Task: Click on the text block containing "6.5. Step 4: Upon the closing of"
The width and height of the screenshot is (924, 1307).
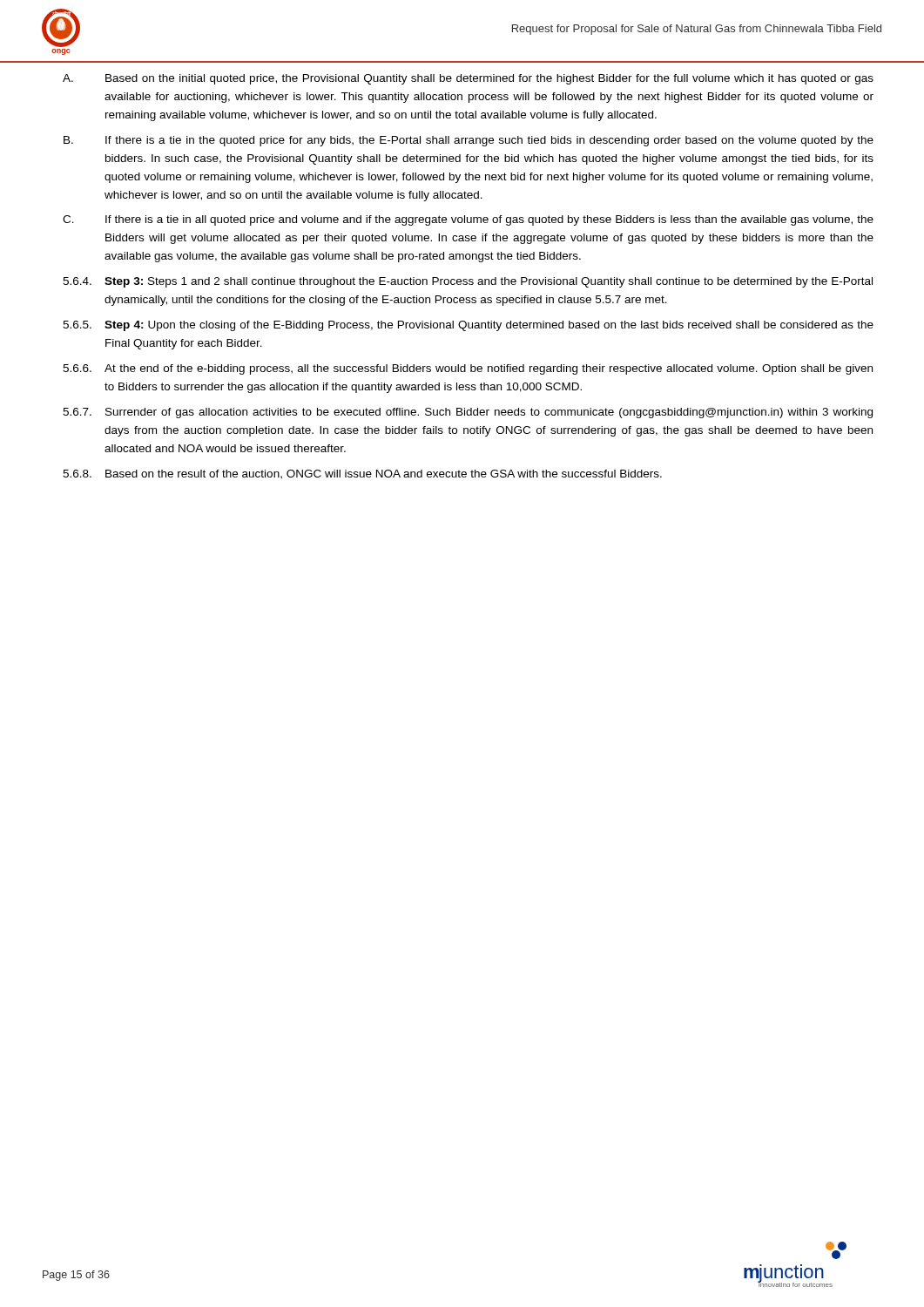Action: pyautogui.click(x=468, y=335)
